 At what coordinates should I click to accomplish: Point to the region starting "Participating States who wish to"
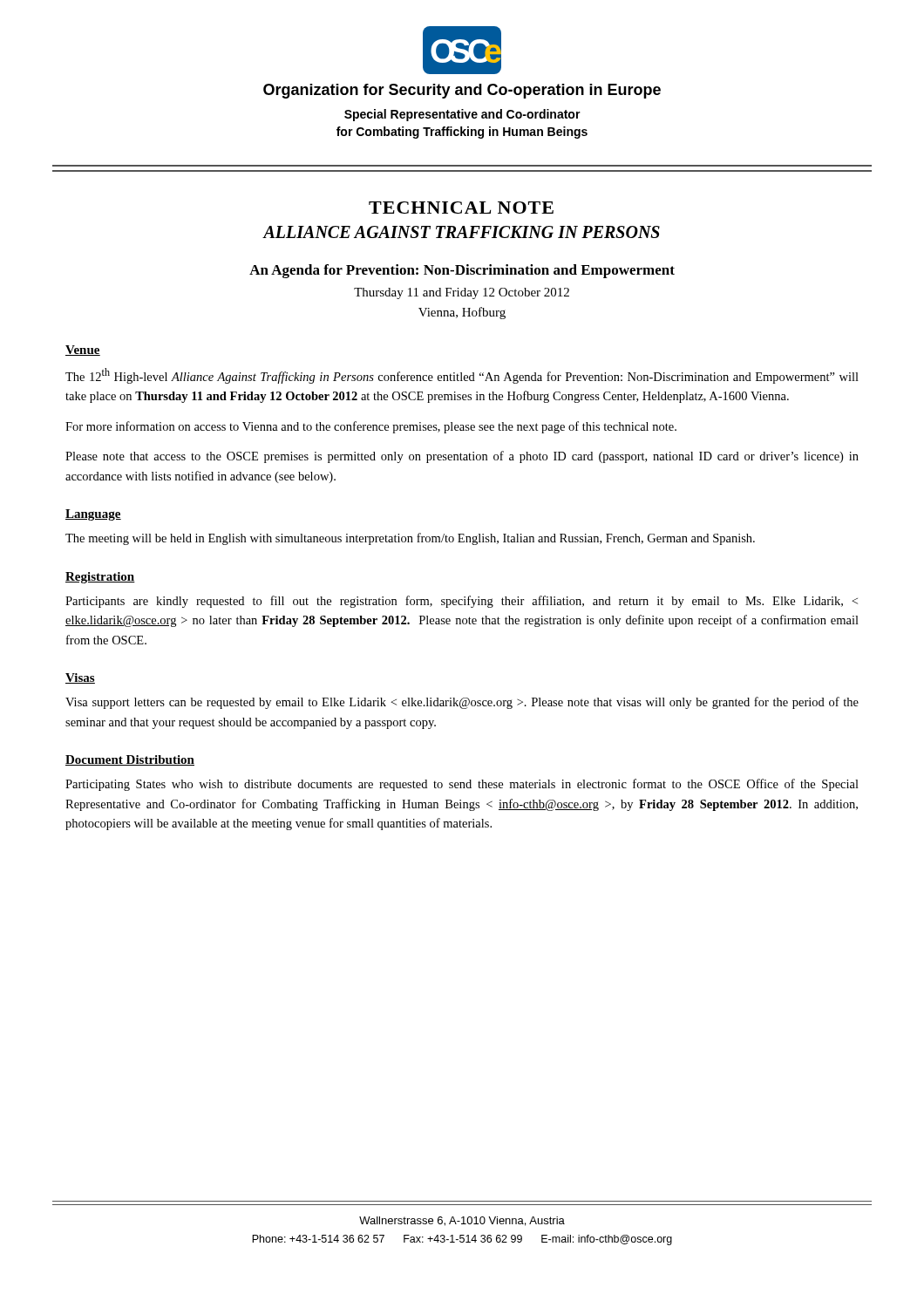click(x=462, y=804)
